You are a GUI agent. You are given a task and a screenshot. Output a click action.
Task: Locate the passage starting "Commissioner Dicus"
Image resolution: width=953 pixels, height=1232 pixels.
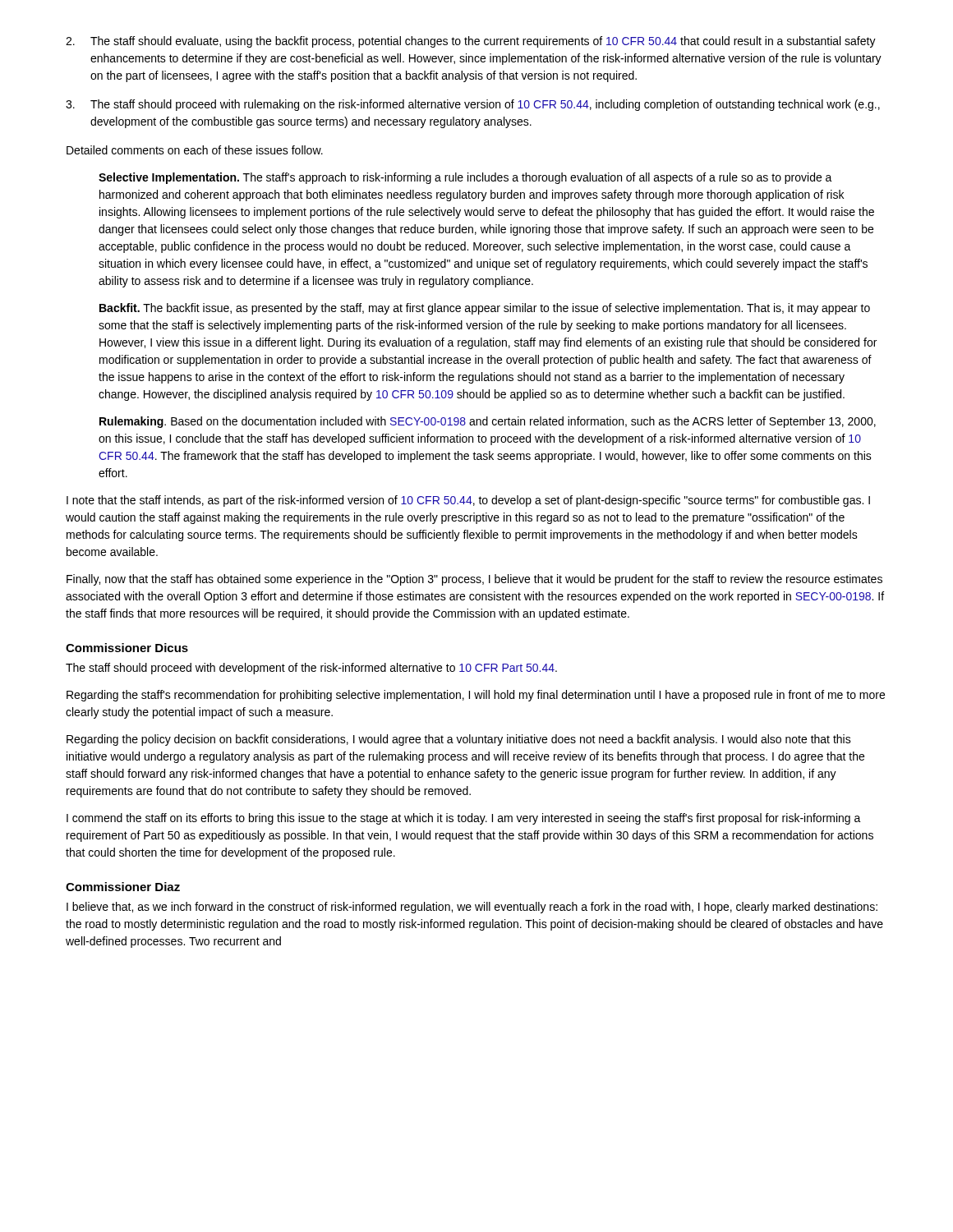coord(127,648)
